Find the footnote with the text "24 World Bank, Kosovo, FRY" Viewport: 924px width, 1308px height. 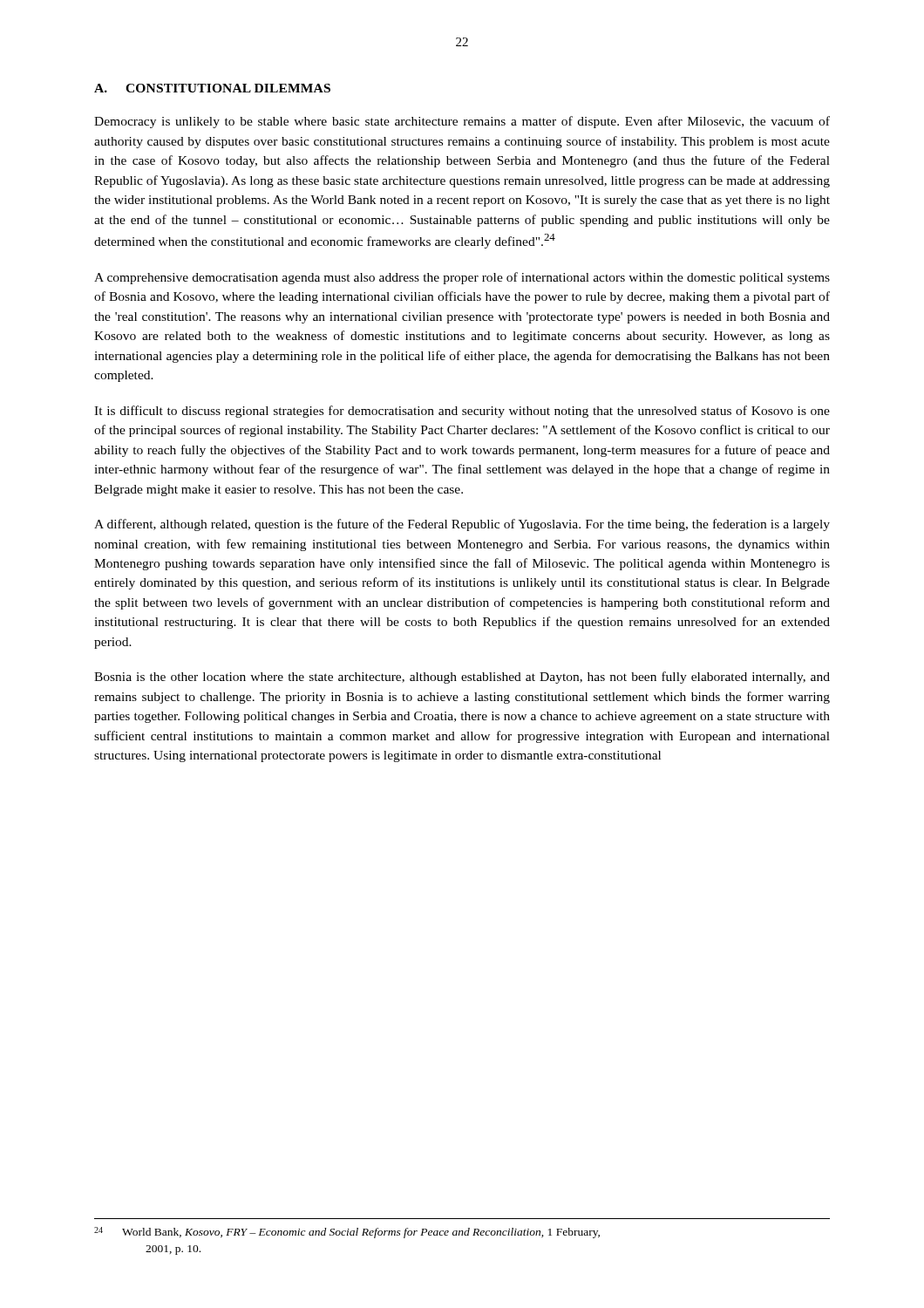462,1241
